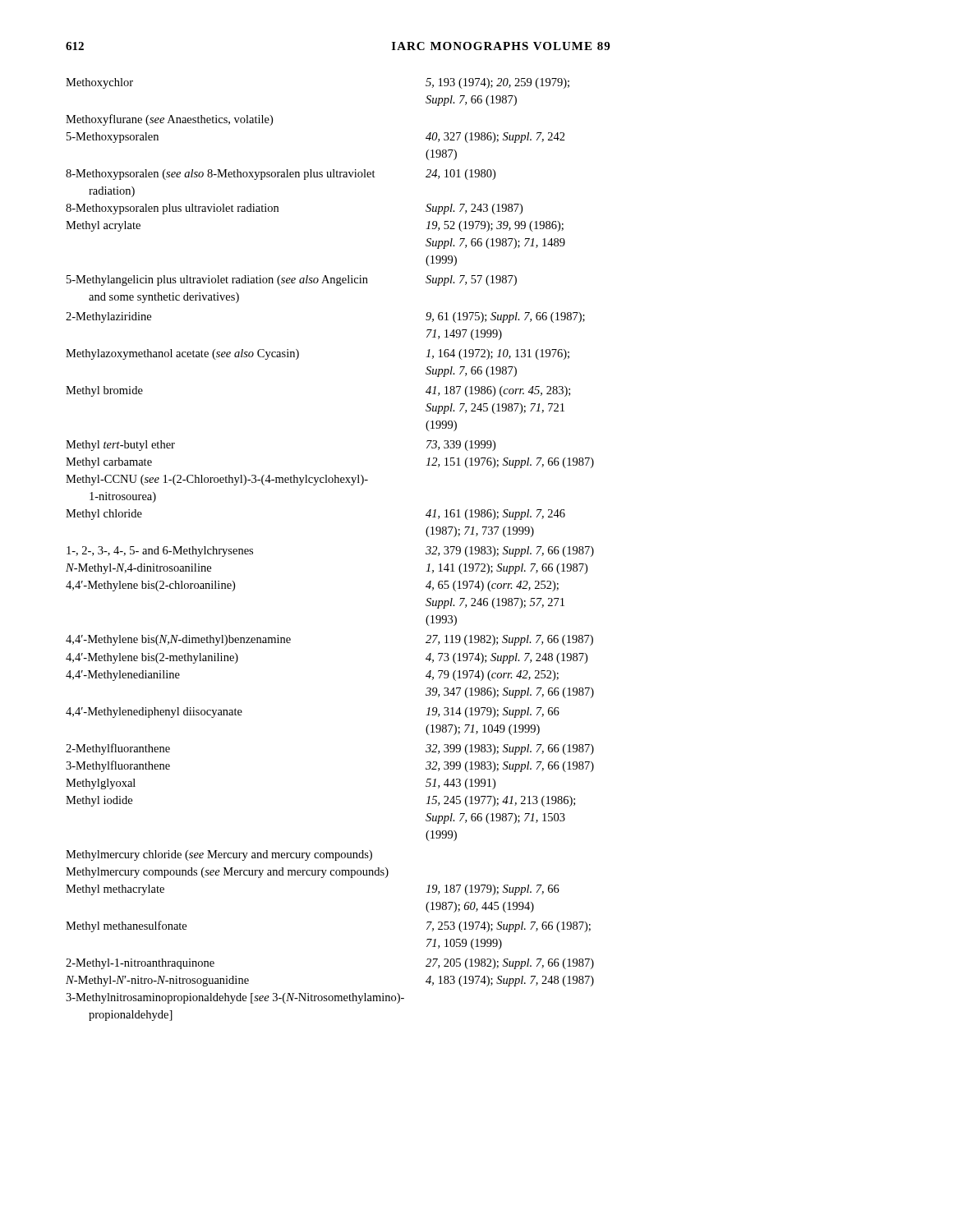
Task: Click on the list item that reads "5-Methoxypsoralen 40, 327 (1986); Suppl."
Action: 476,145
